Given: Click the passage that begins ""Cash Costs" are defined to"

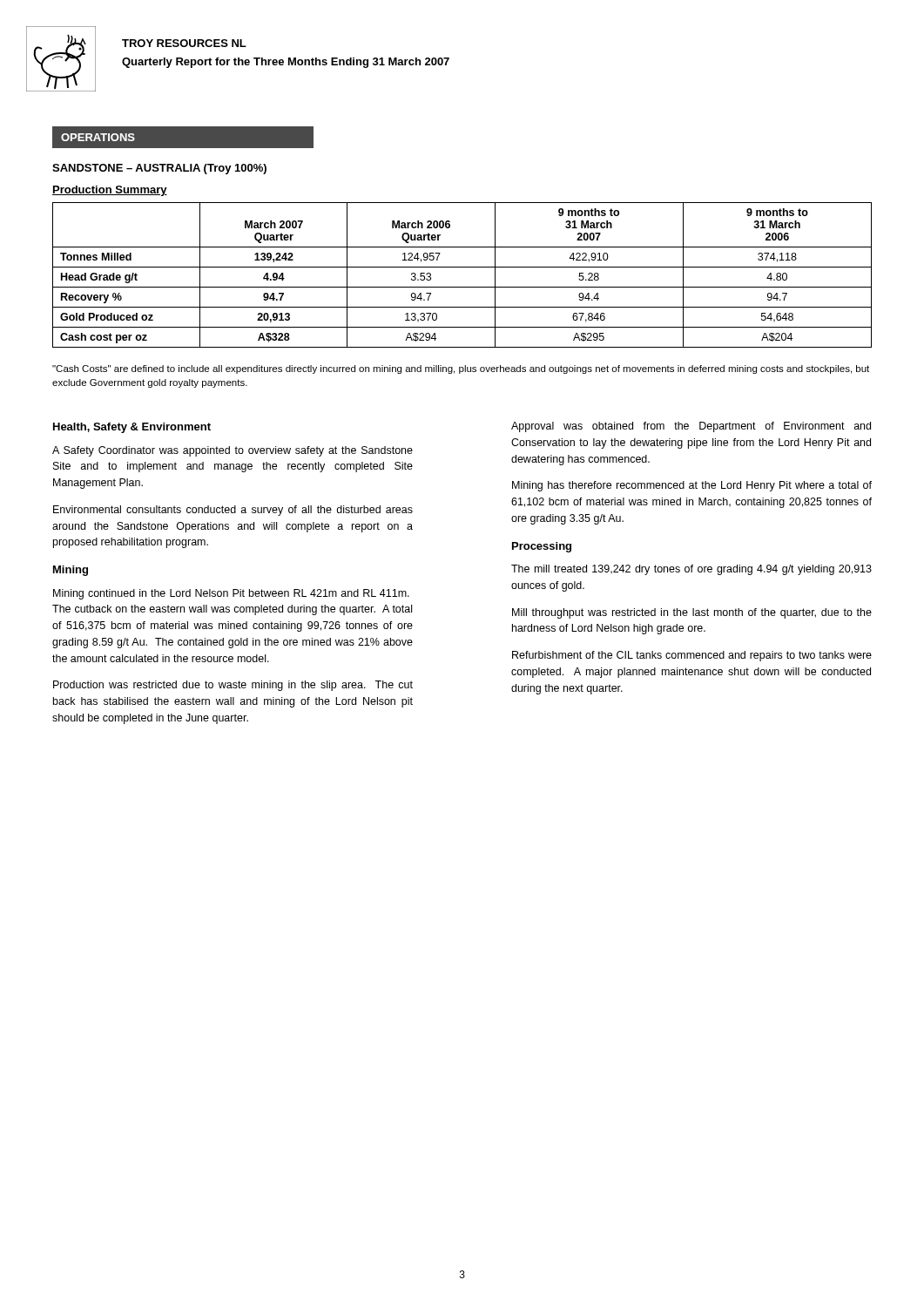Looking at the screenshot, I should pyautogui.click(x=461, y=376).
